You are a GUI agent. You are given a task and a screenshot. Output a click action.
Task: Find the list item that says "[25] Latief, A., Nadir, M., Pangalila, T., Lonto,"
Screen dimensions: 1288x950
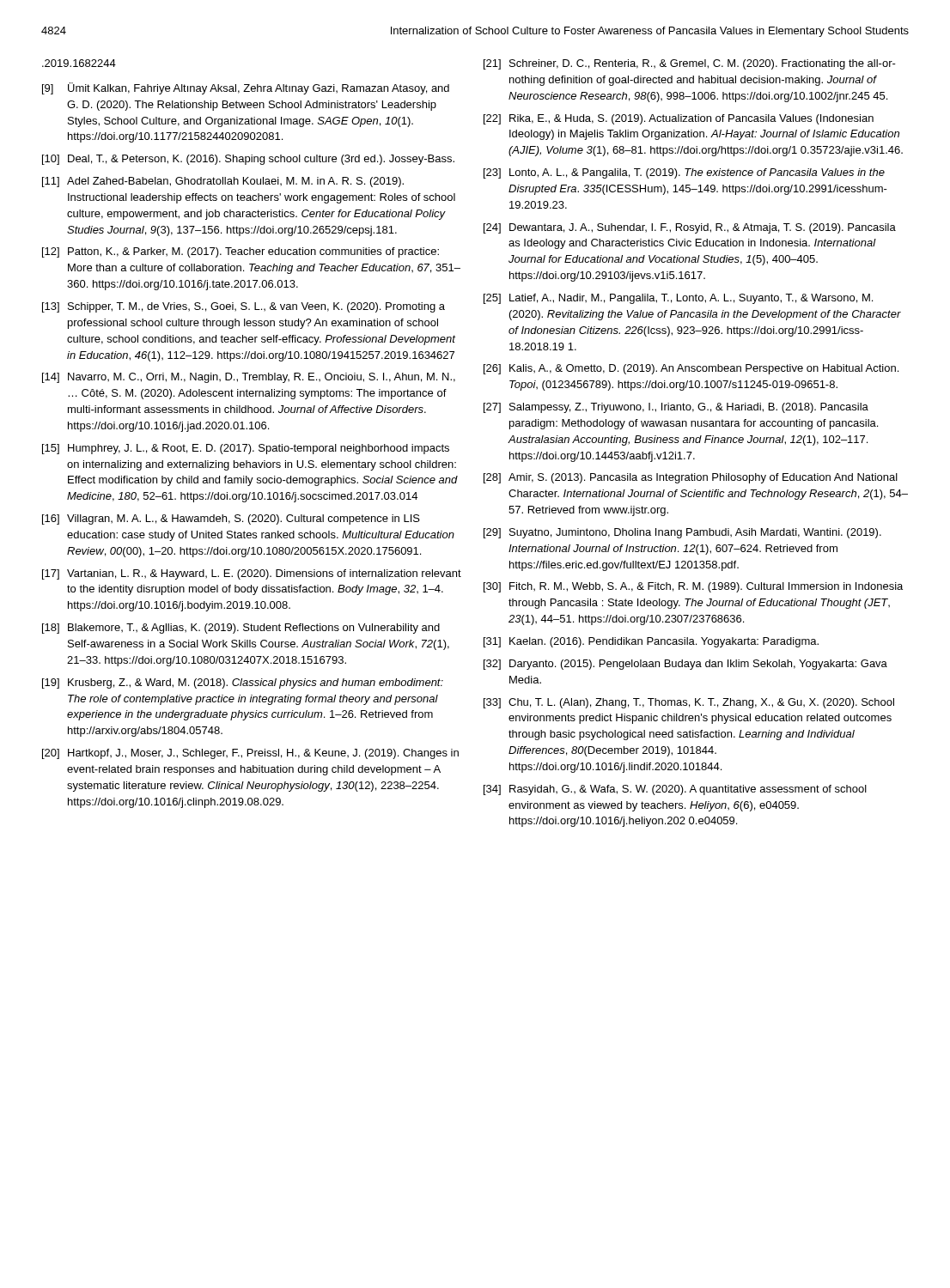(x=696, y=323)
